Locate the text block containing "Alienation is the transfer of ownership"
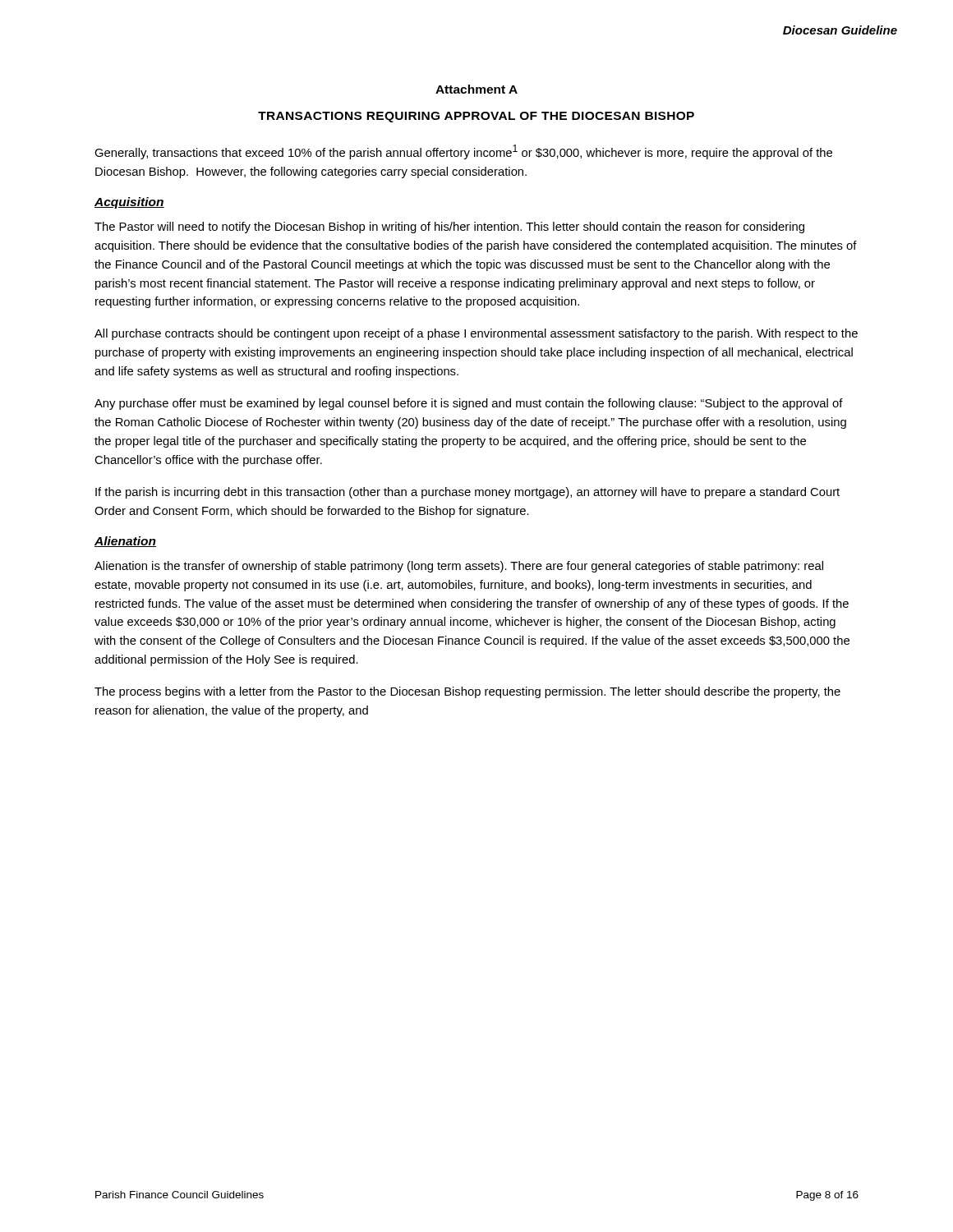 click(x=472, y=613)
